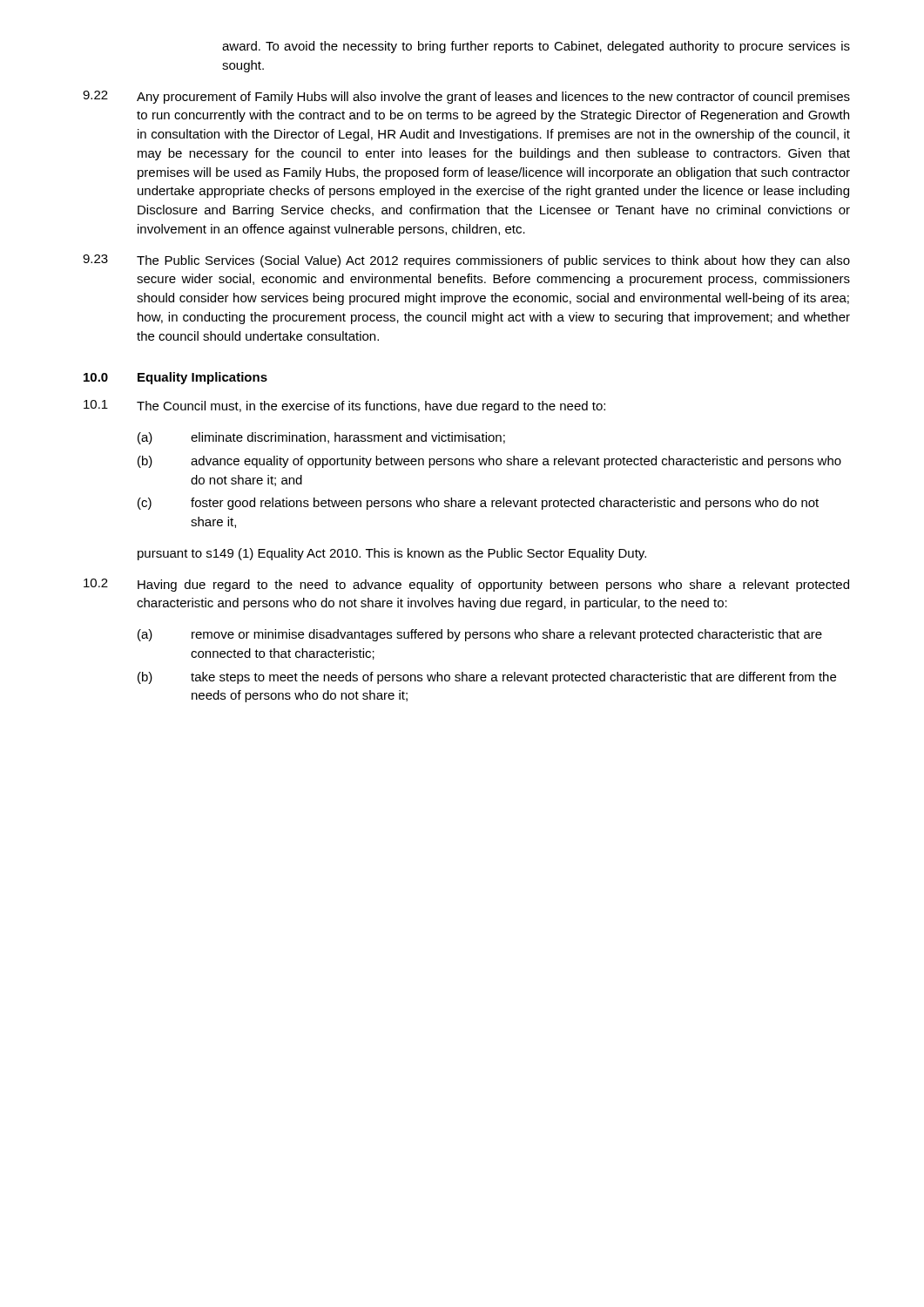Find the block on this page that starts "(c) foster good relations between persons"

[x=493, y=512]
